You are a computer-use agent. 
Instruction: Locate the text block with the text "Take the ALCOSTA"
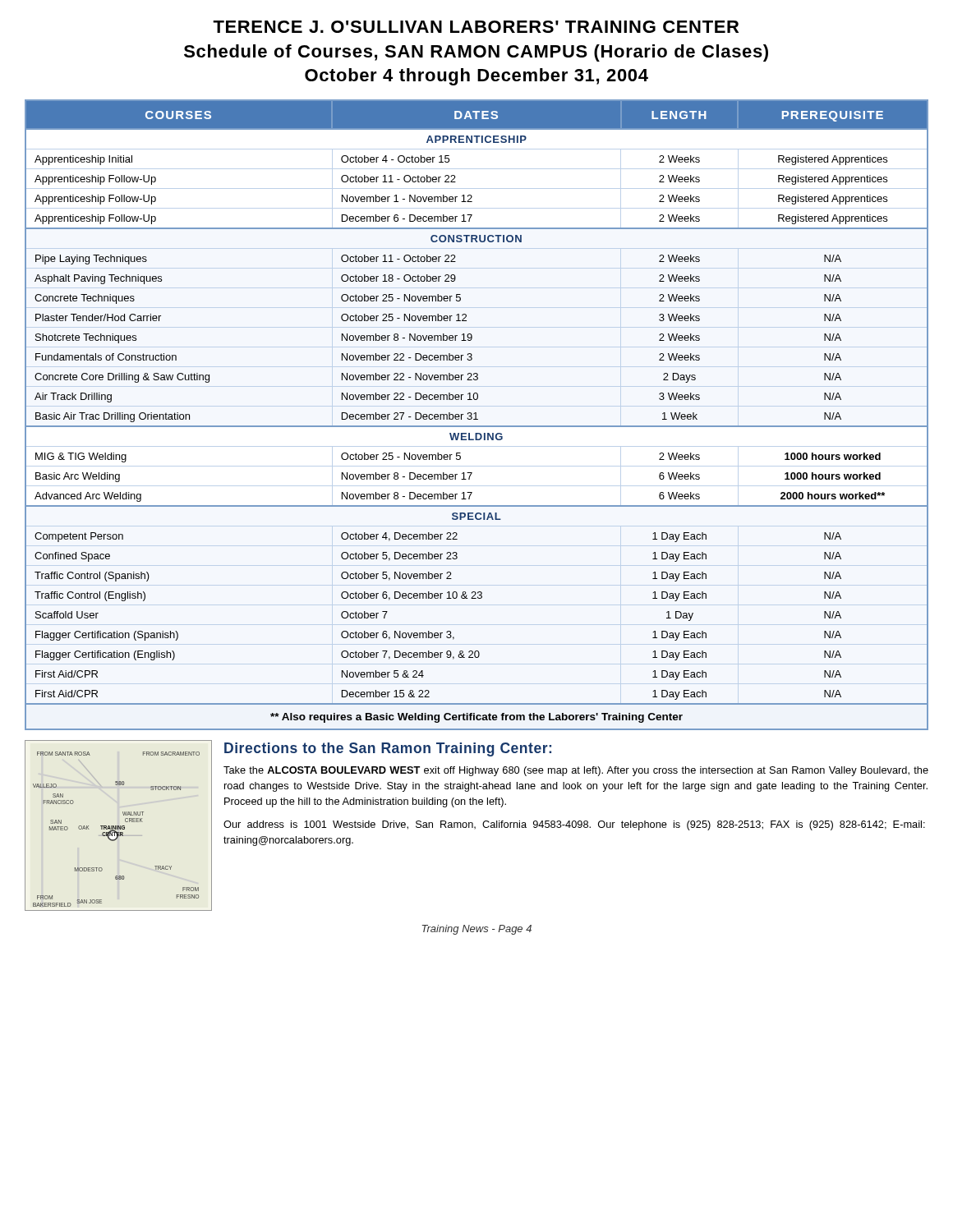click(576, 786)
